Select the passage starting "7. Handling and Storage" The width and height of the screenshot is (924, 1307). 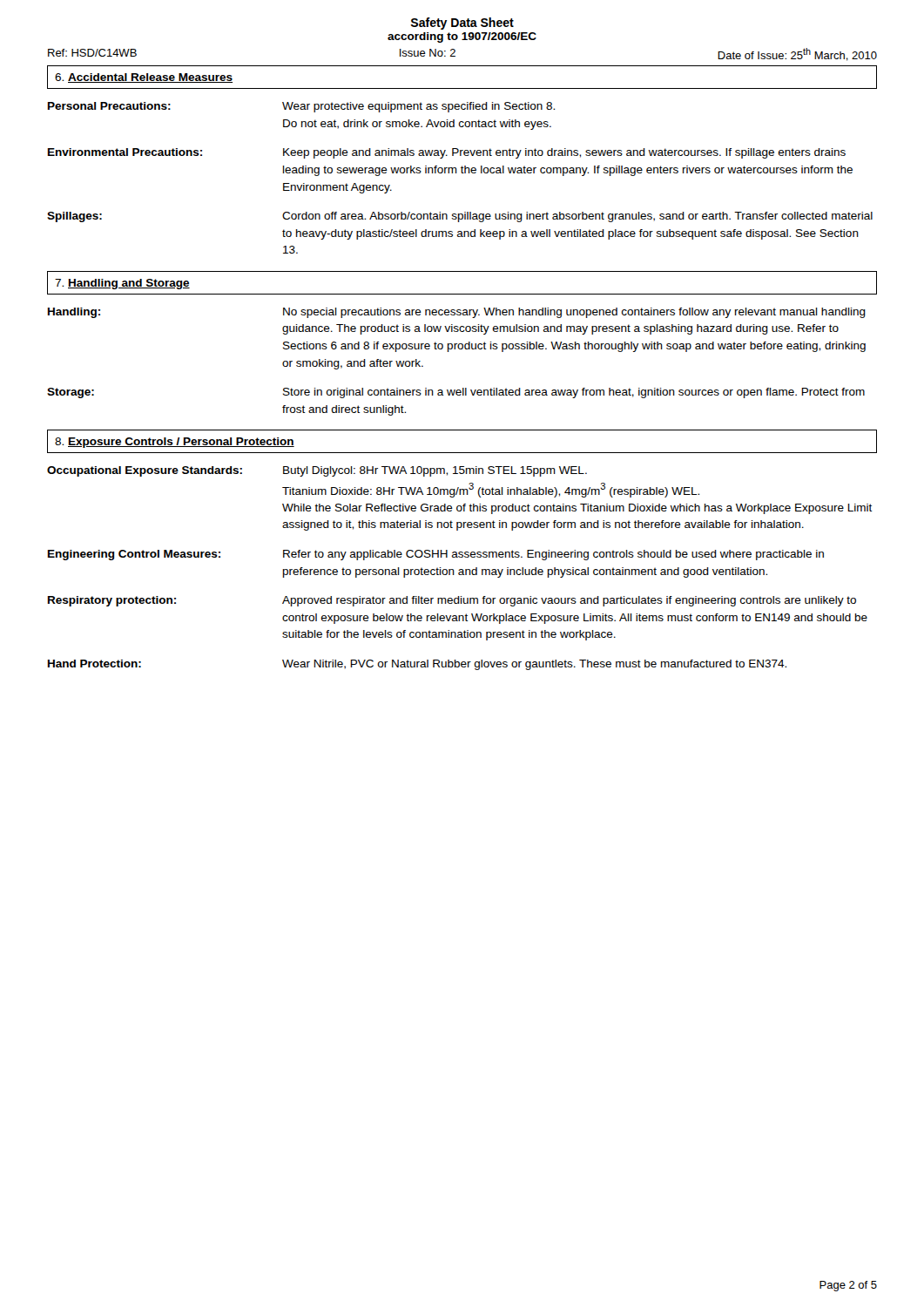click(122, 283)
